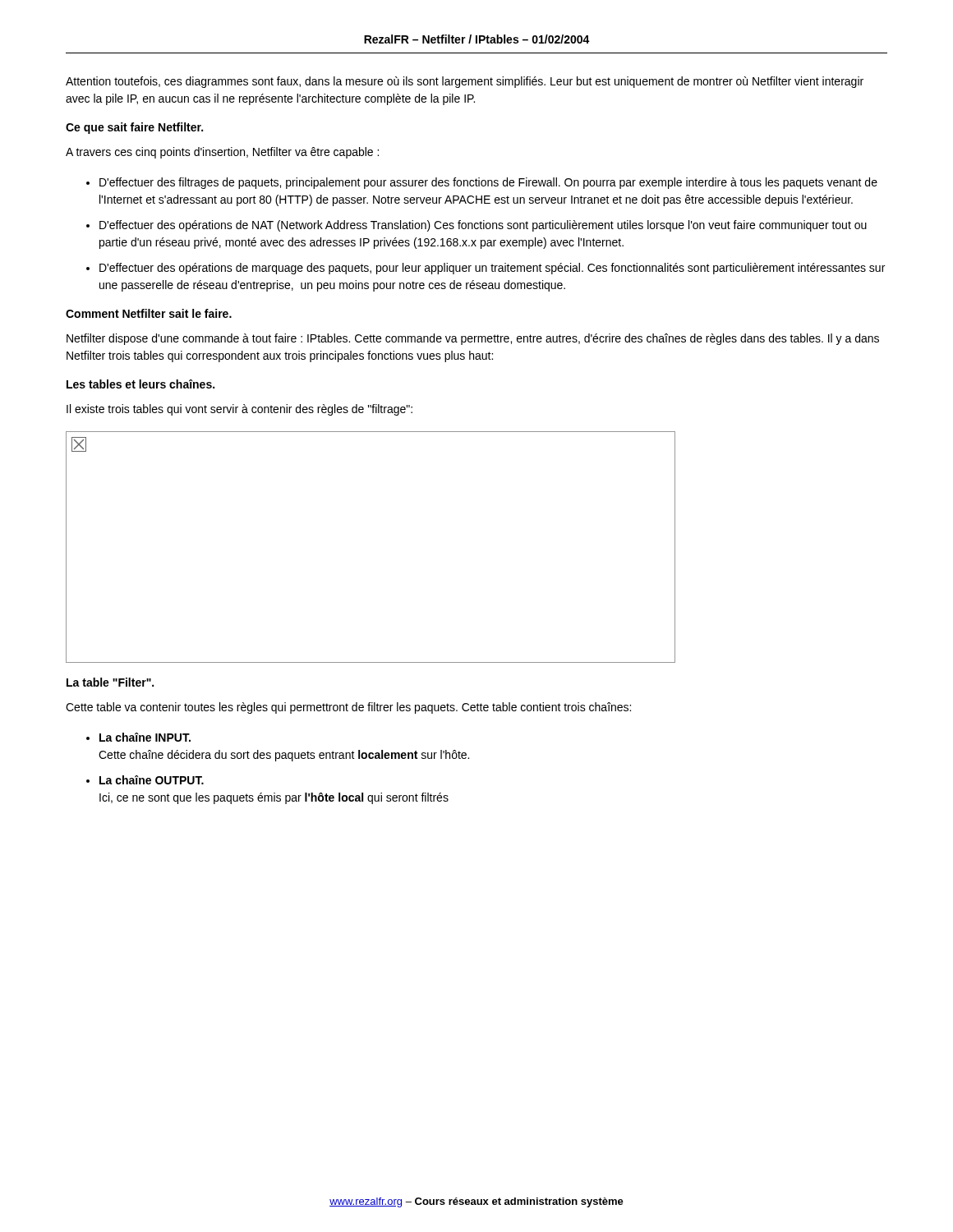
Task: Navigate to the text block starting "Attention toutefois, ces diagrammes sont faux, dans la"
Action: 465,90
